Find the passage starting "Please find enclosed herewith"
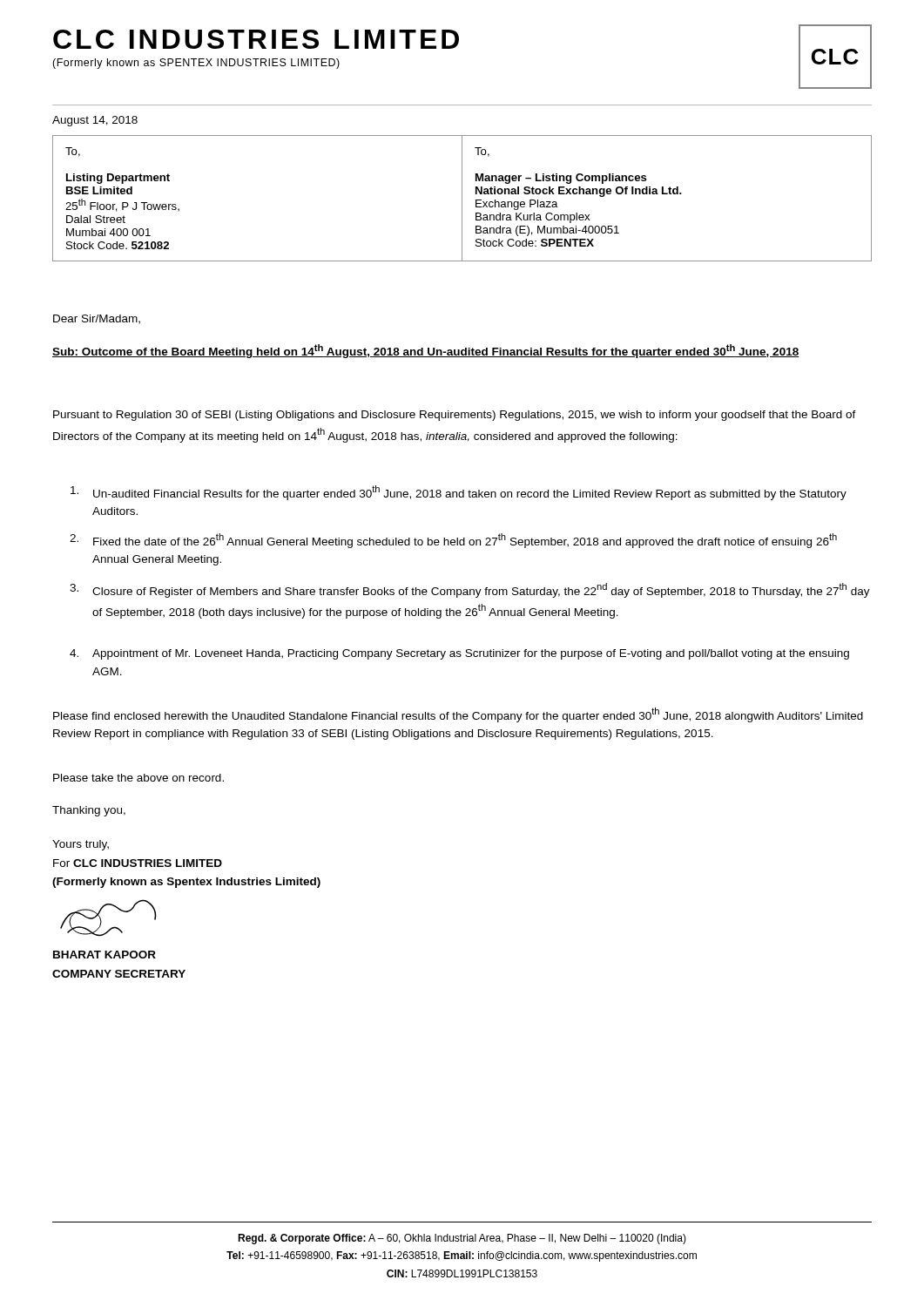This screenshot has width=924, height=1307. [x=458, y=723]
